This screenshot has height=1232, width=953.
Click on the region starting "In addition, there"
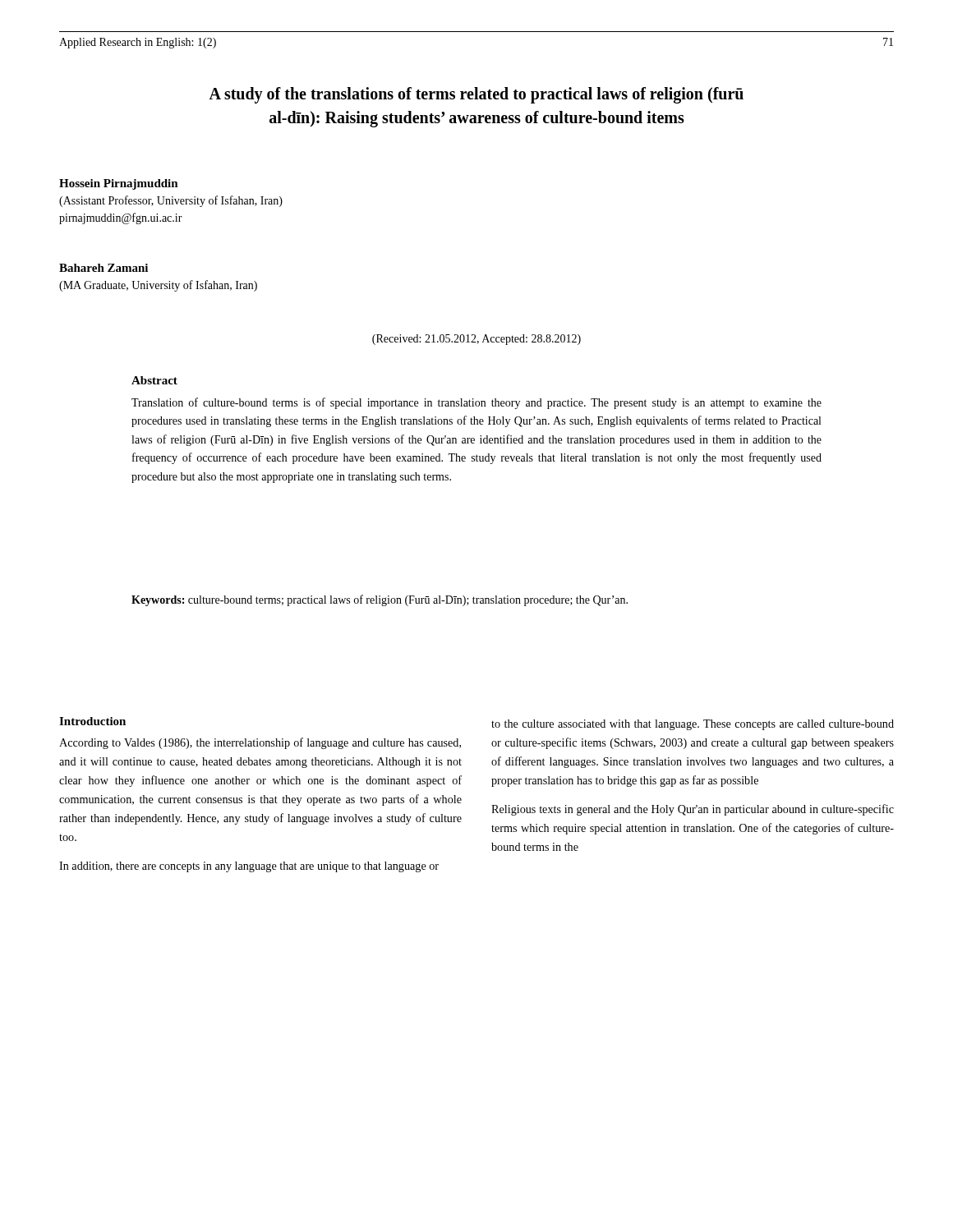pyautogui.click(x=249, y=866)
